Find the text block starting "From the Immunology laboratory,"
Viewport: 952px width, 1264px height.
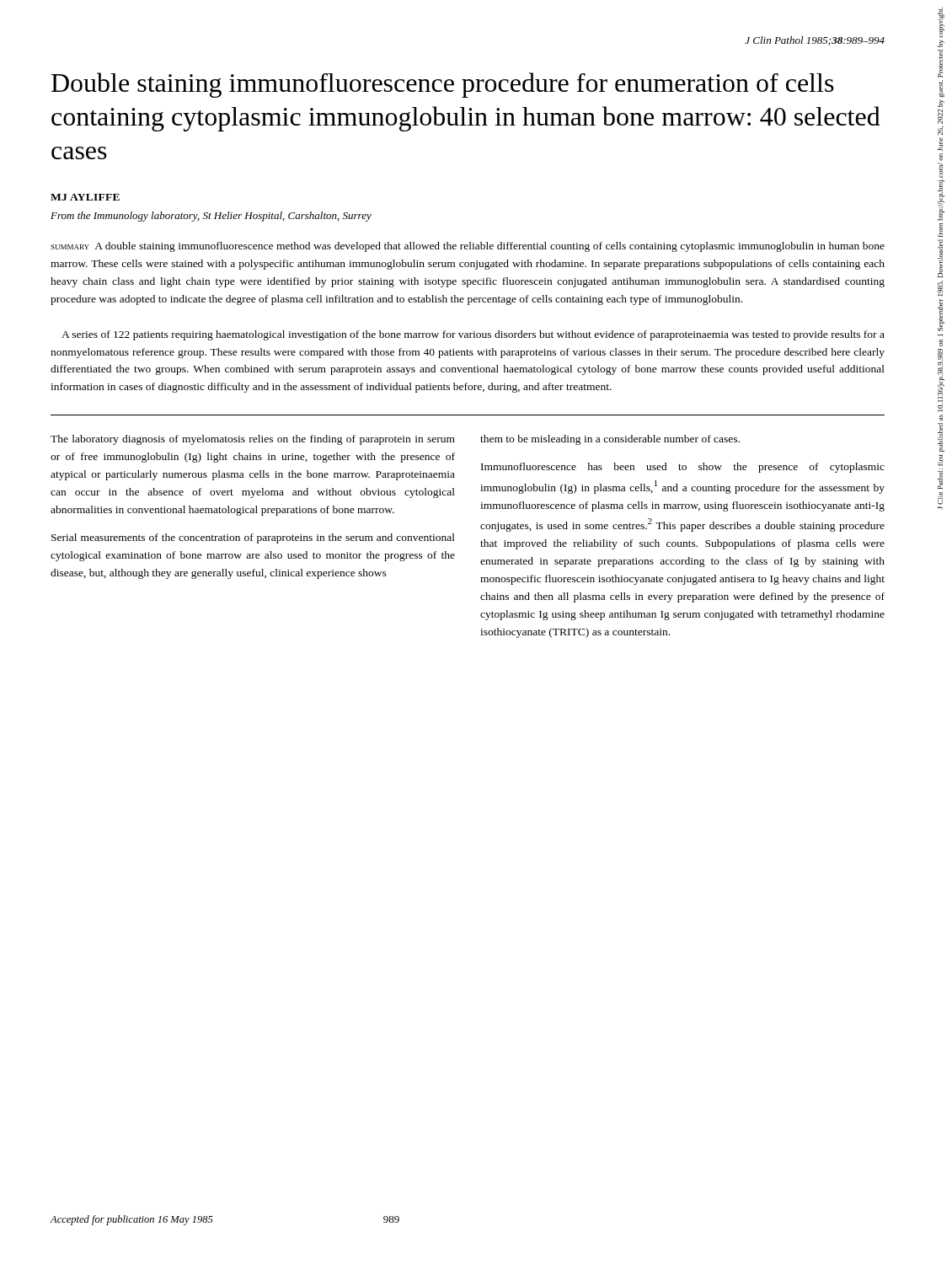click(211, 215)
